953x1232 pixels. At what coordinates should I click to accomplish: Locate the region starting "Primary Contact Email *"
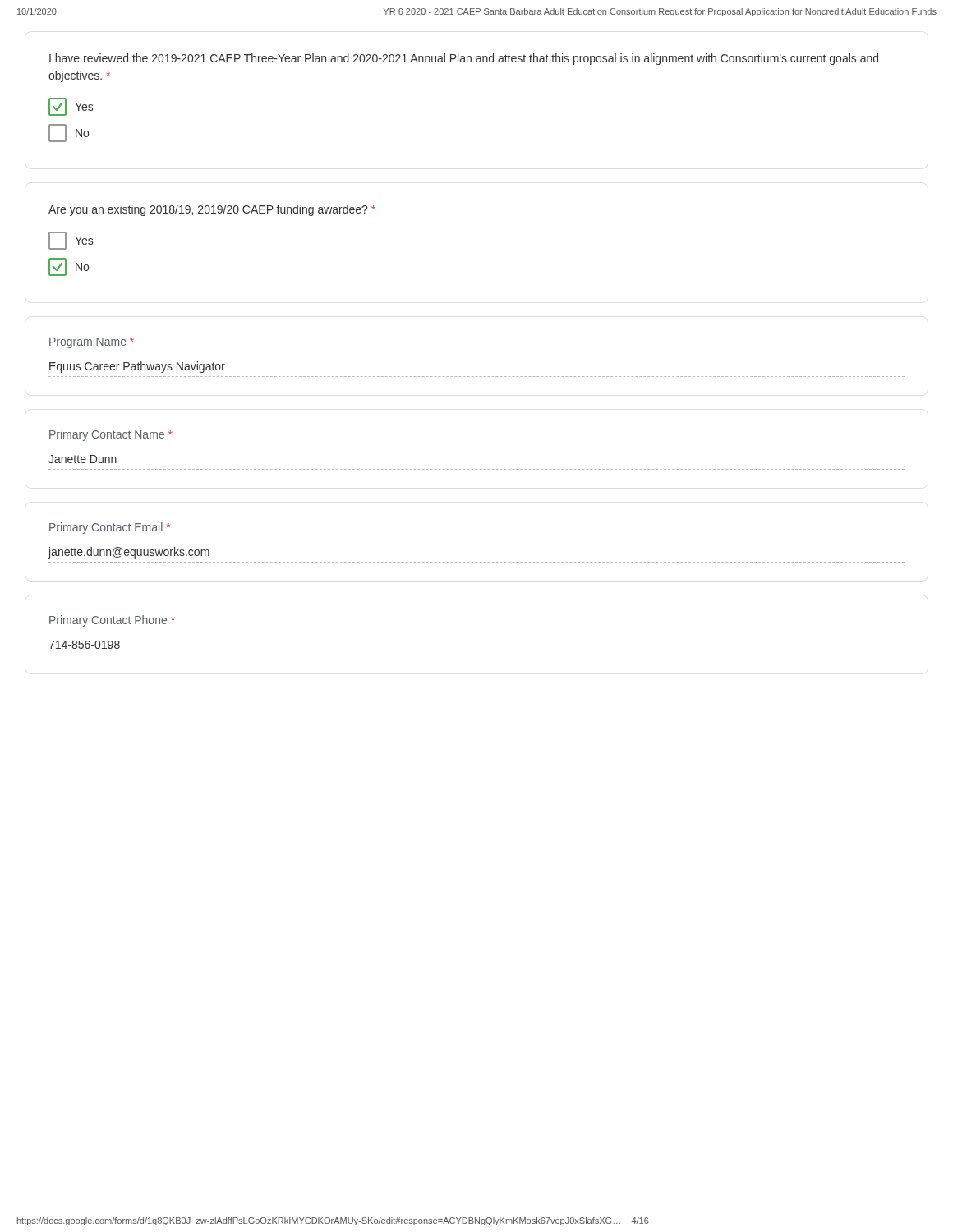(110, 527)
